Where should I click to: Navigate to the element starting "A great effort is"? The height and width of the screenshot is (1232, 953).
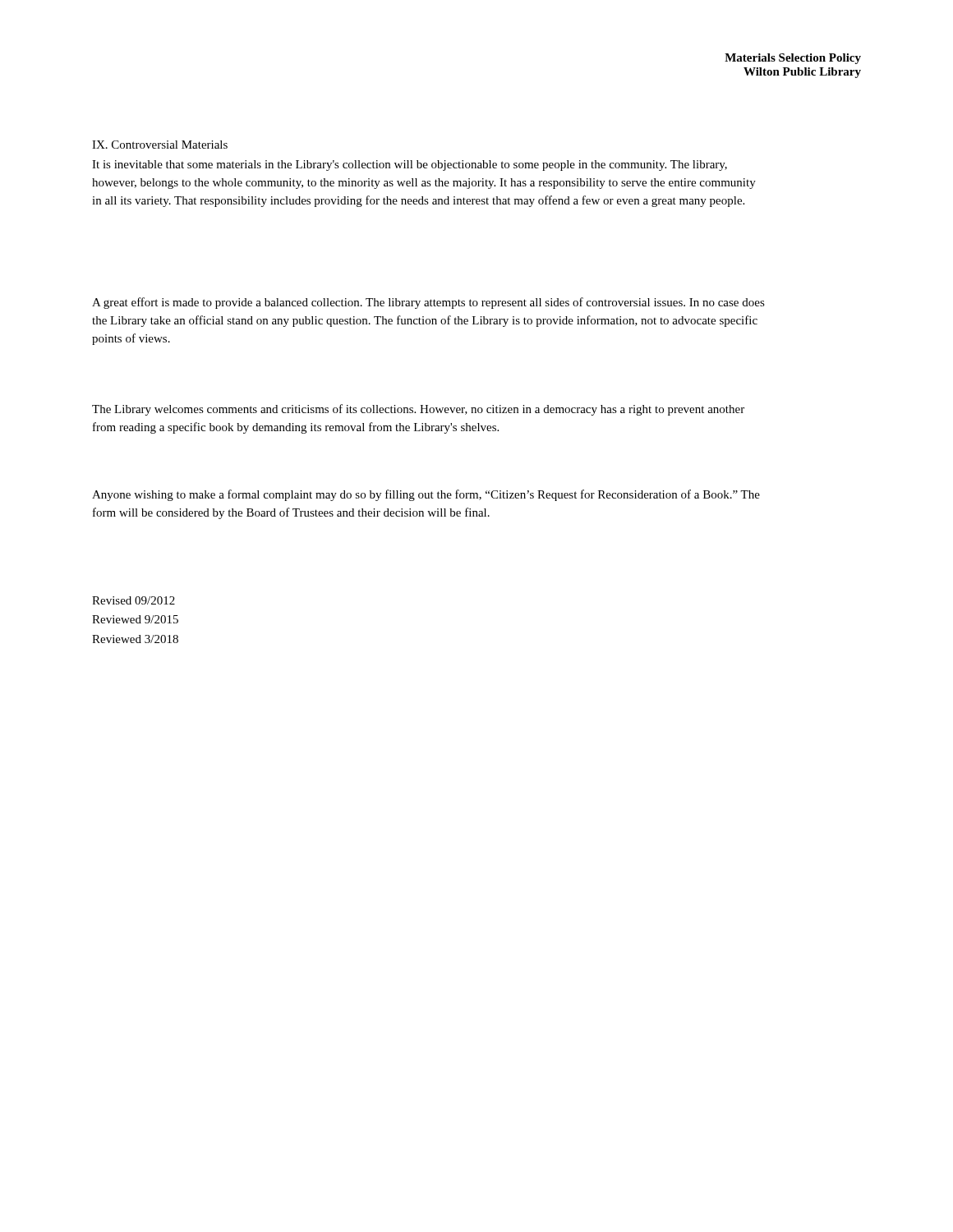pos(428,320)
